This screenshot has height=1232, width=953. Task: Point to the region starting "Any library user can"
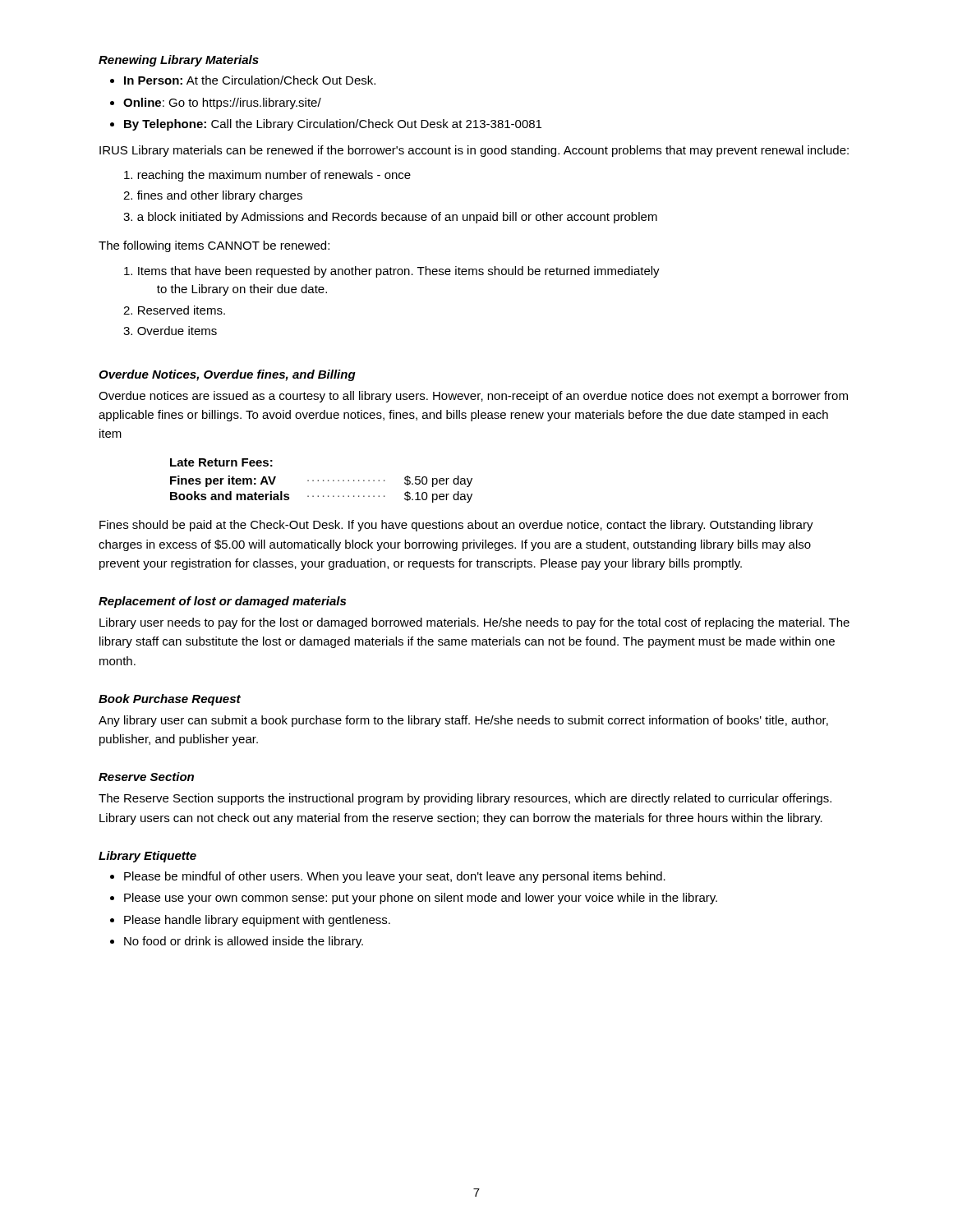click(x=464, y=729)
